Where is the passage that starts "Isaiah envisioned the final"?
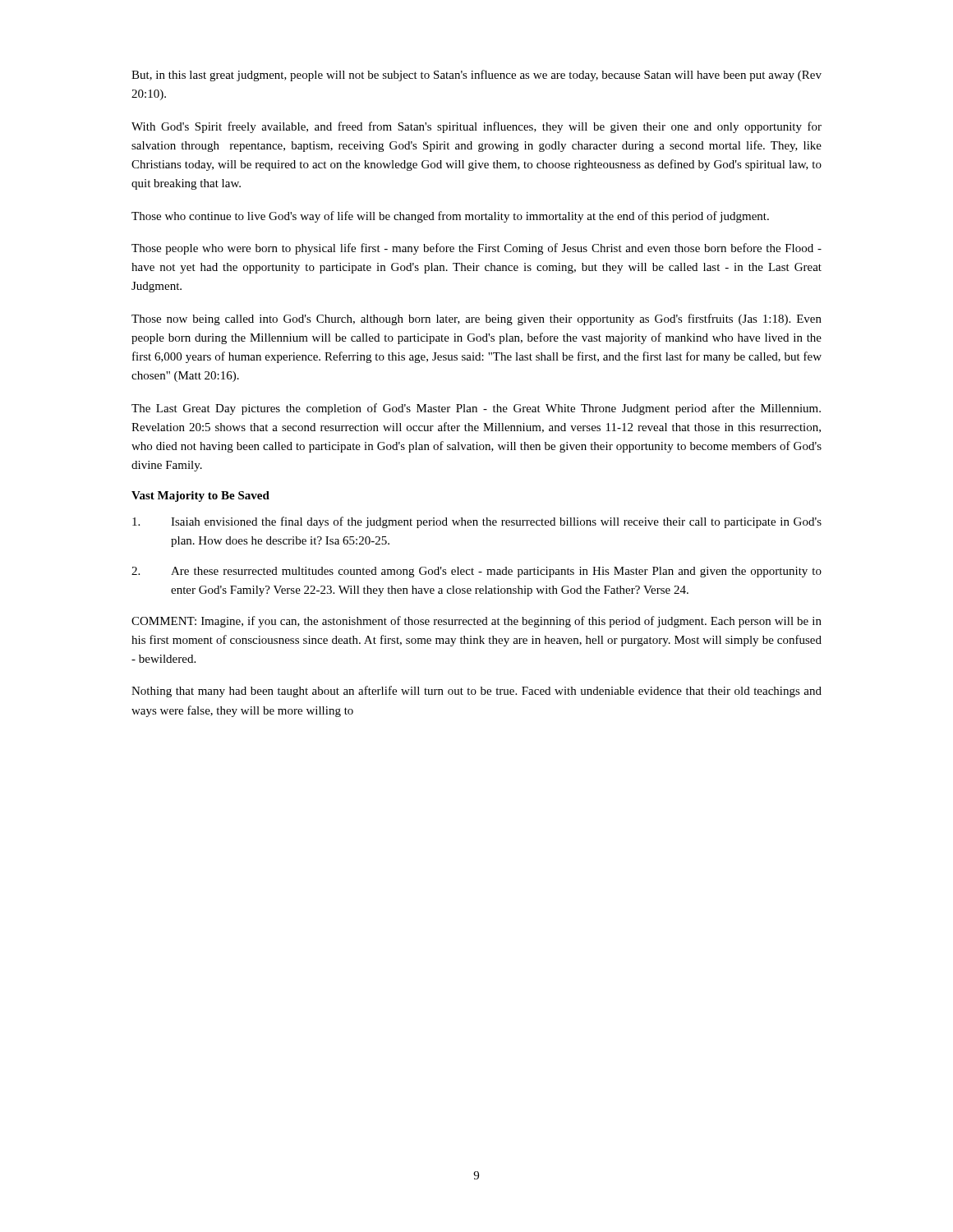The image size is (953, 1232). (476, 531)
